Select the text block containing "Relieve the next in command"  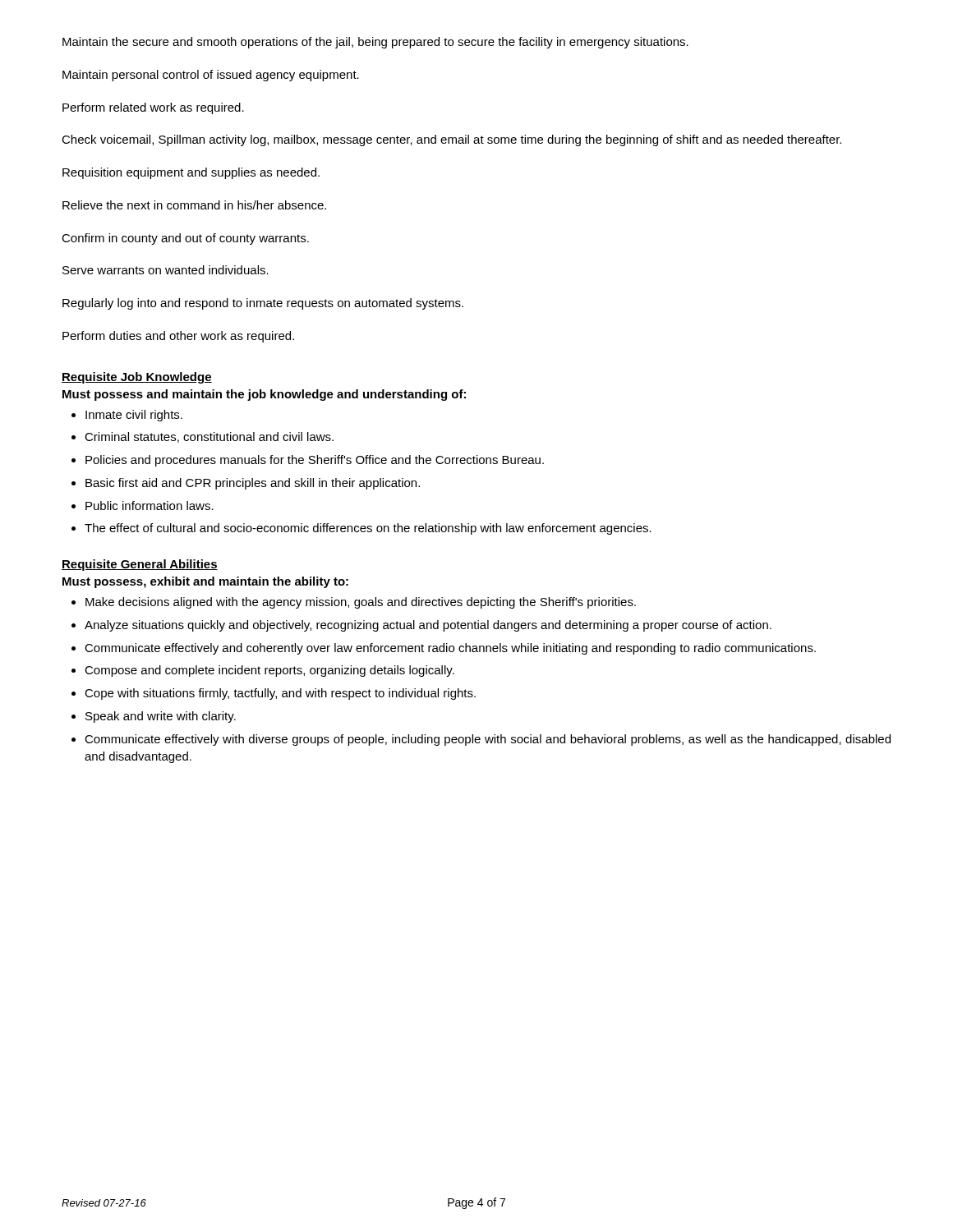coord(195,205)
